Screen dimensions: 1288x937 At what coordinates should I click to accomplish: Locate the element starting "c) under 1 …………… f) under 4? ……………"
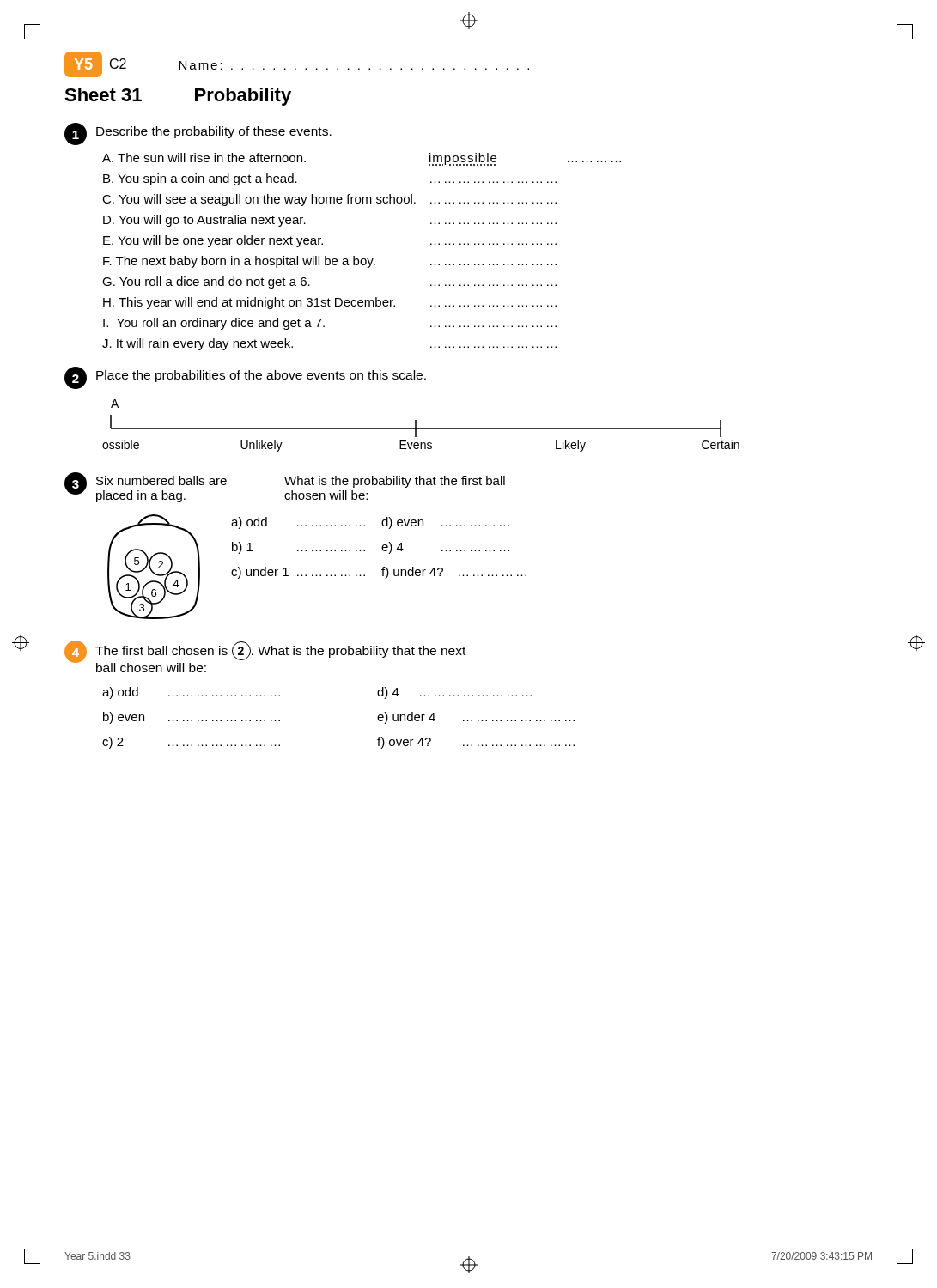pos(343,571)
